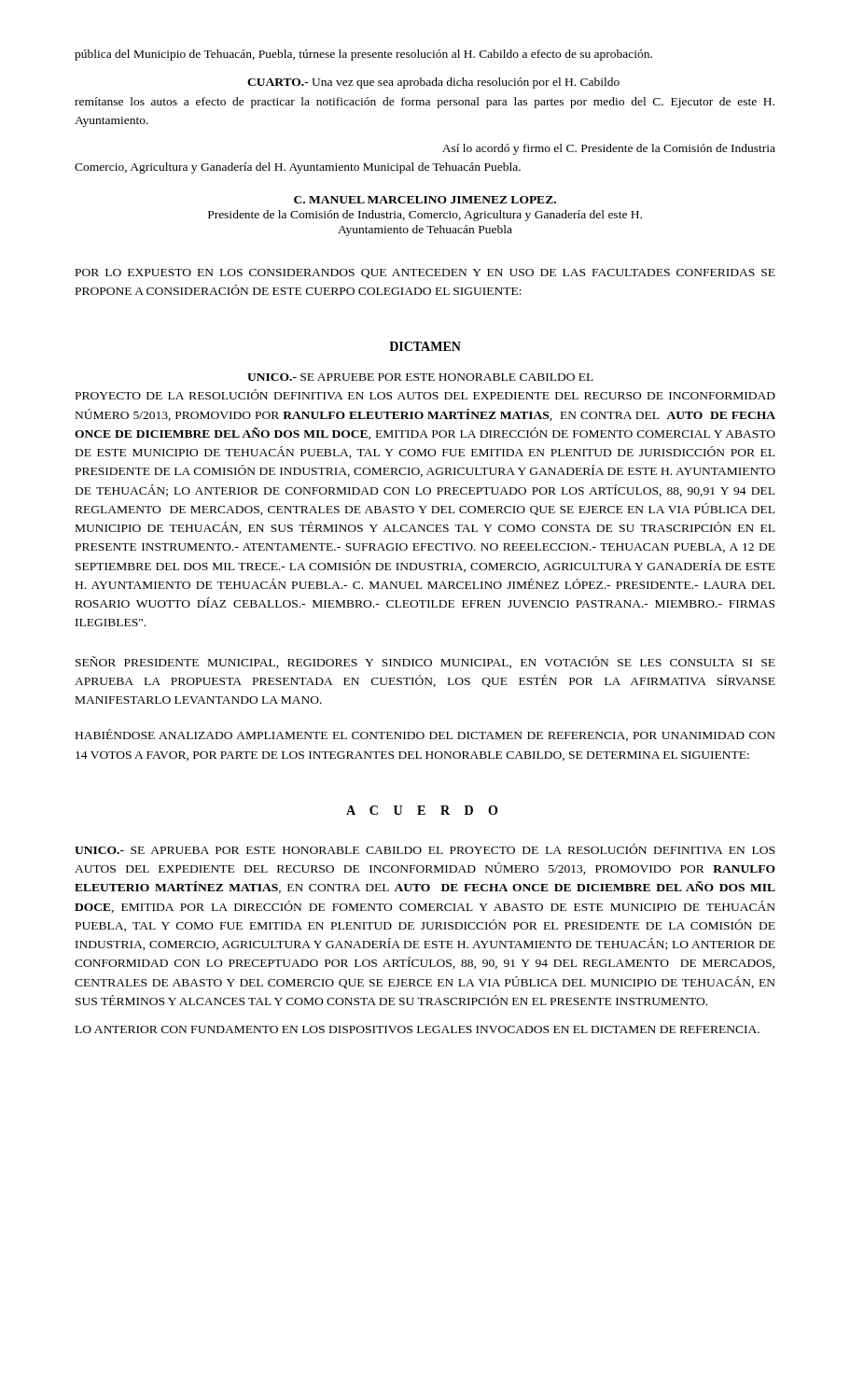Image resolution: width=850 pixels, height=1400 pixels.
Task: Click on the section header with the text "A C U E R"
Action: (x=425, y=810)
